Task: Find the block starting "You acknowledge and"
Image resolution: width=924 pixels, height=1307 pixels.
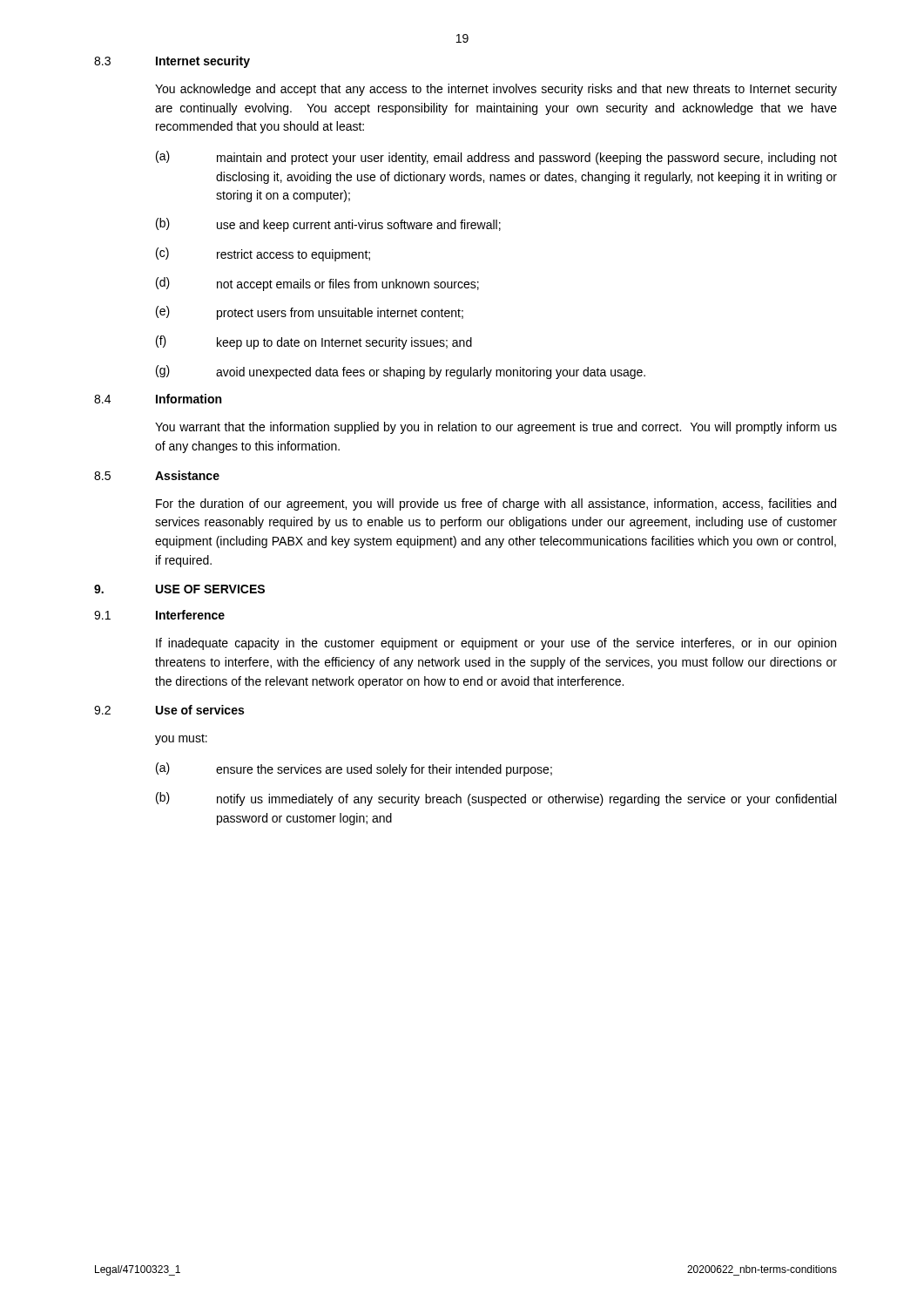Action: coord(496,108)
